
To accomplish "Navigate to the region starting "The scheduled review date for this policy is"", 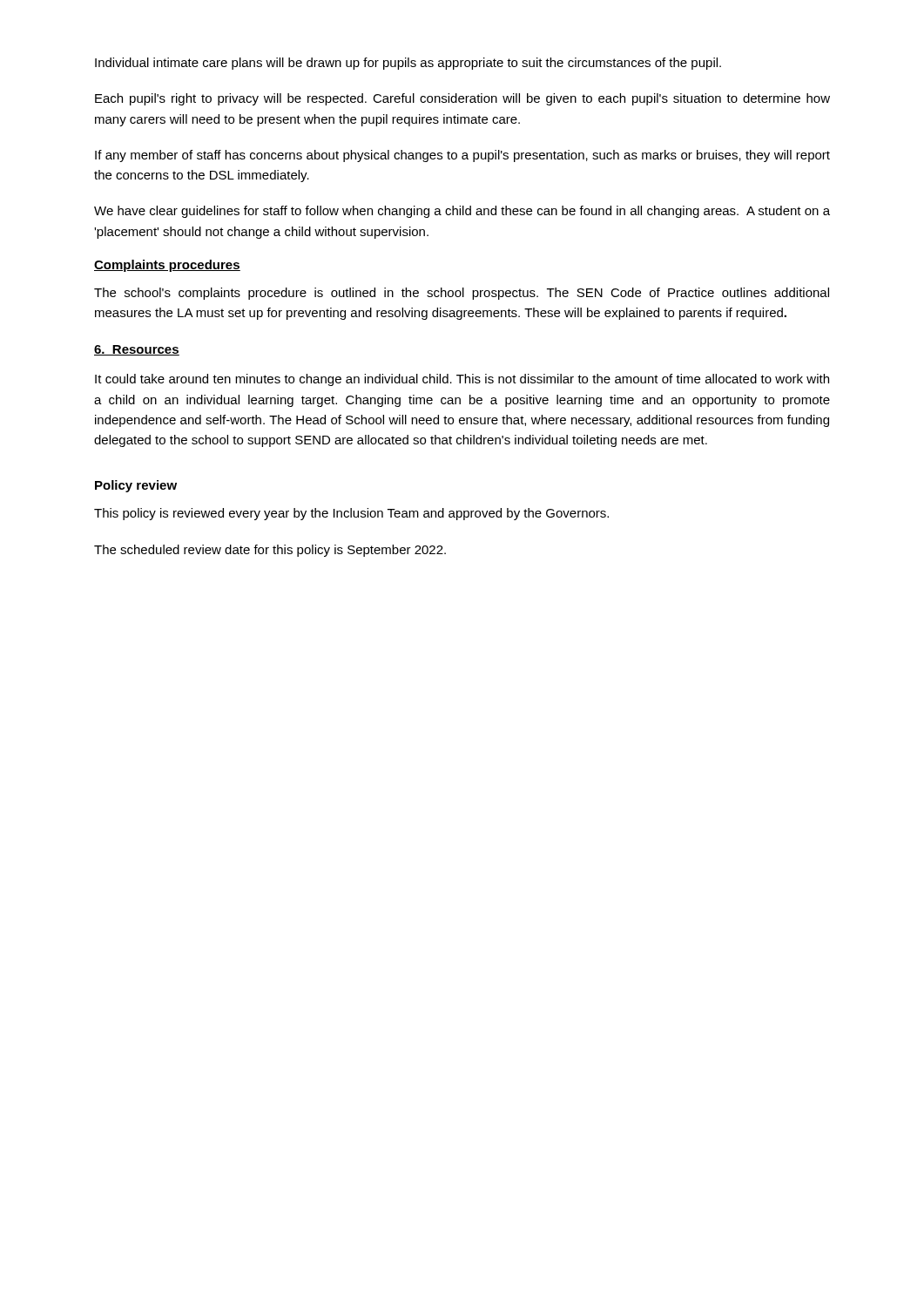I will pos(271,549).
